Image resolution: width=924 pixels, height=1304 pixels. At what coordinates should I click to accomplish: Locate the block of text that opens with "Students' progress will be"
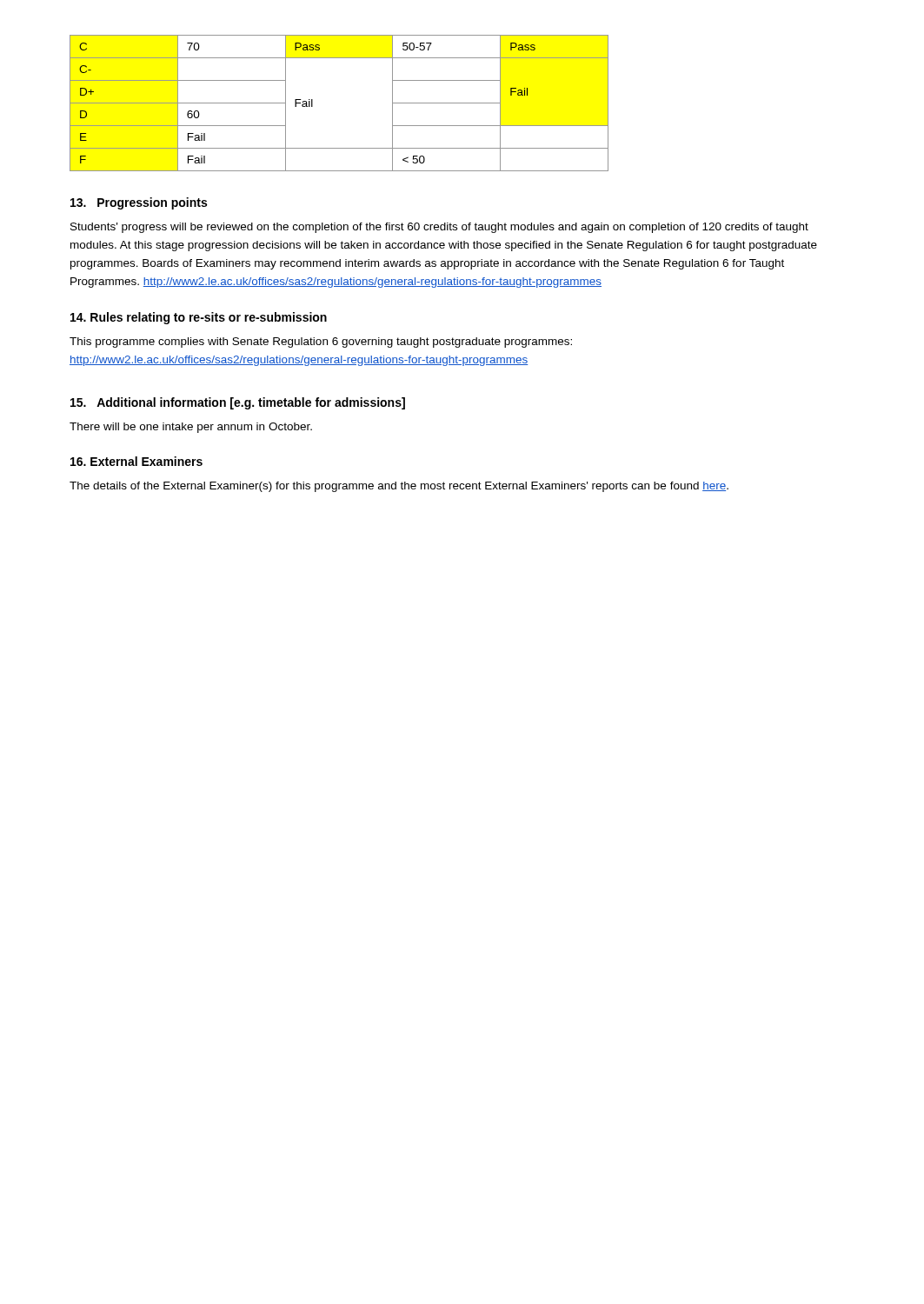(443, 254)
